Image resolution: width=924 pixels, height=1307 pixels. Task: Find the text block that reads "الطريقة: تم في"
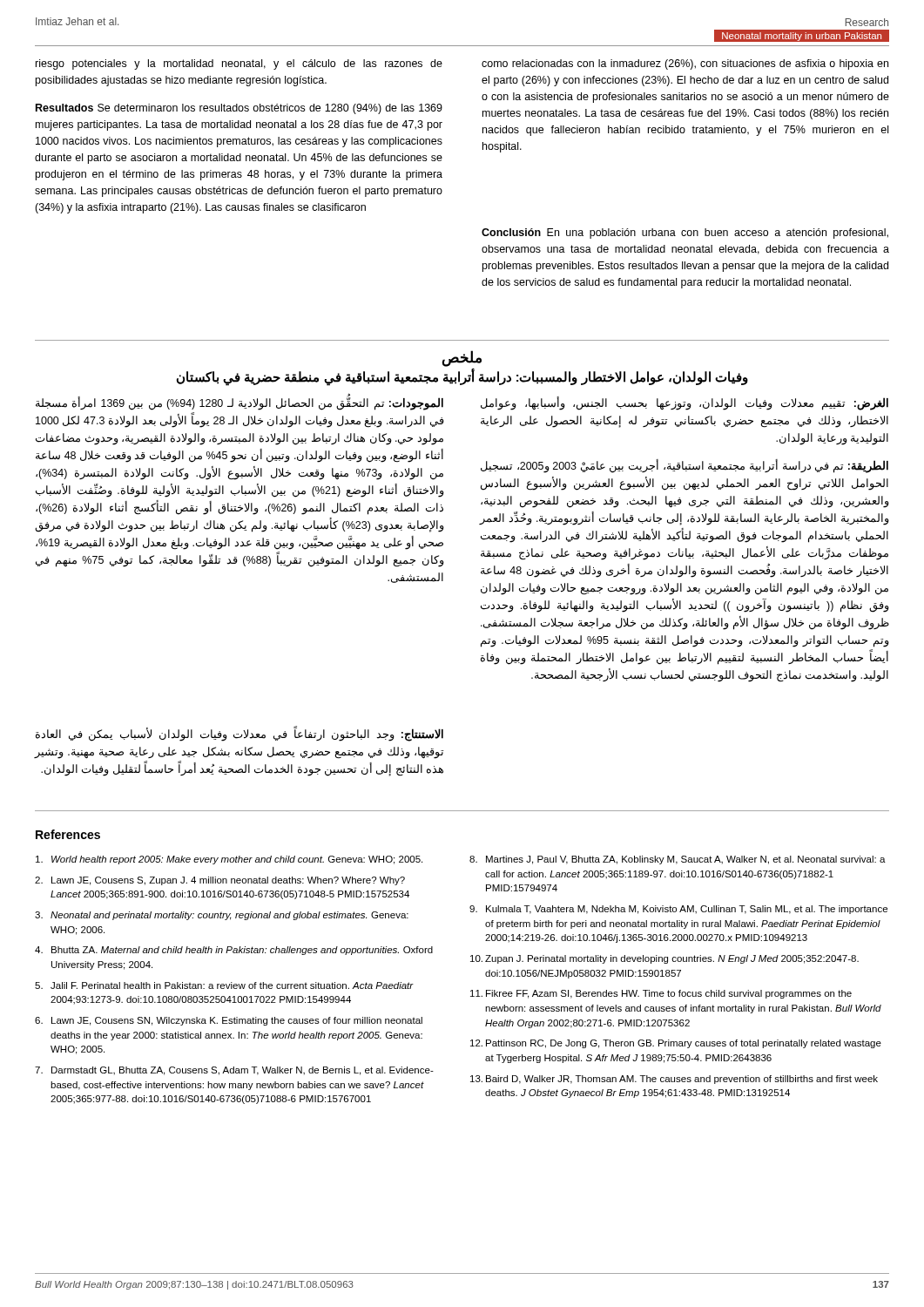(684, 571)
